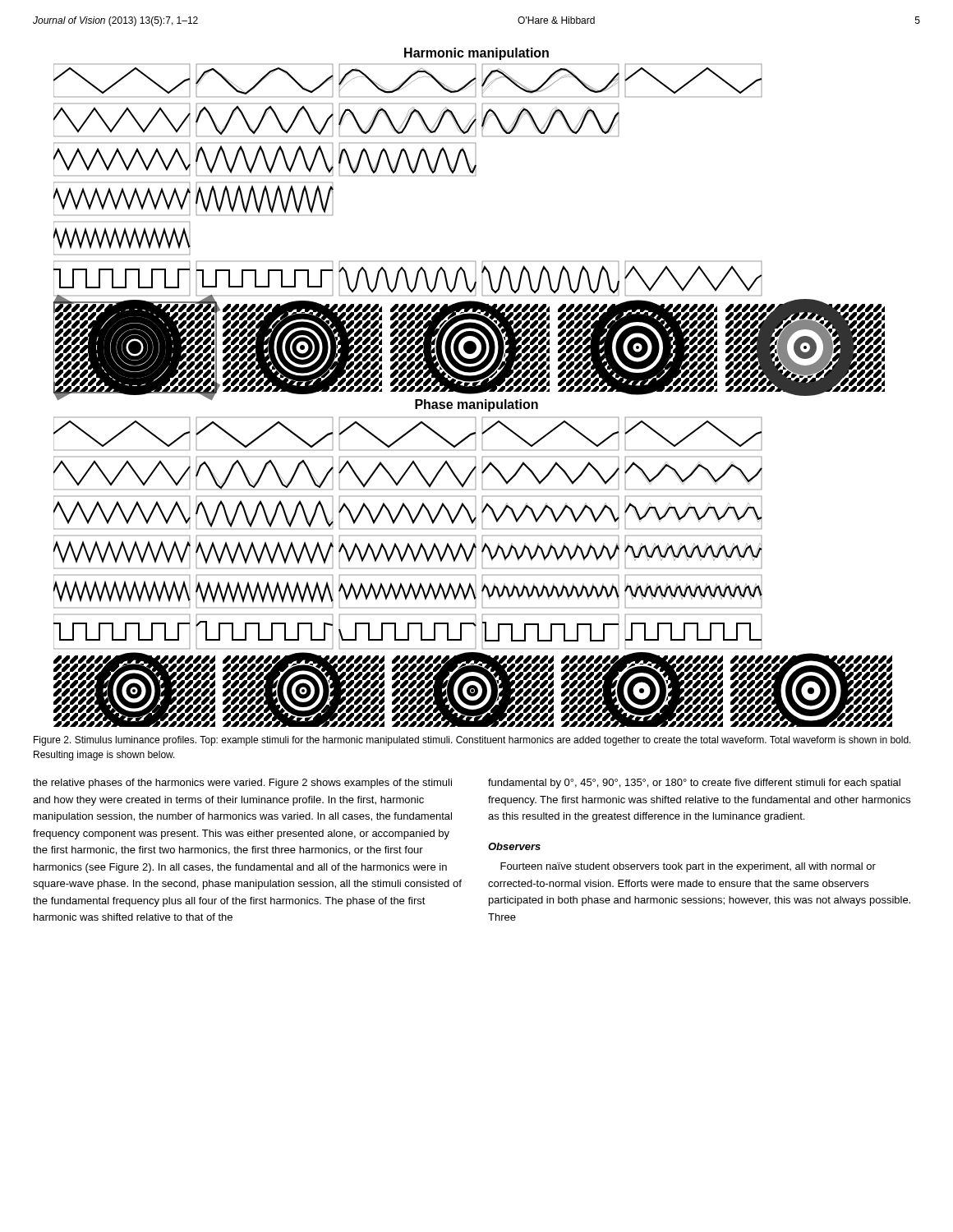Select the block starting "fundamental by 0°,"
Screen dimensions: 1232x953
click(699, 799)
